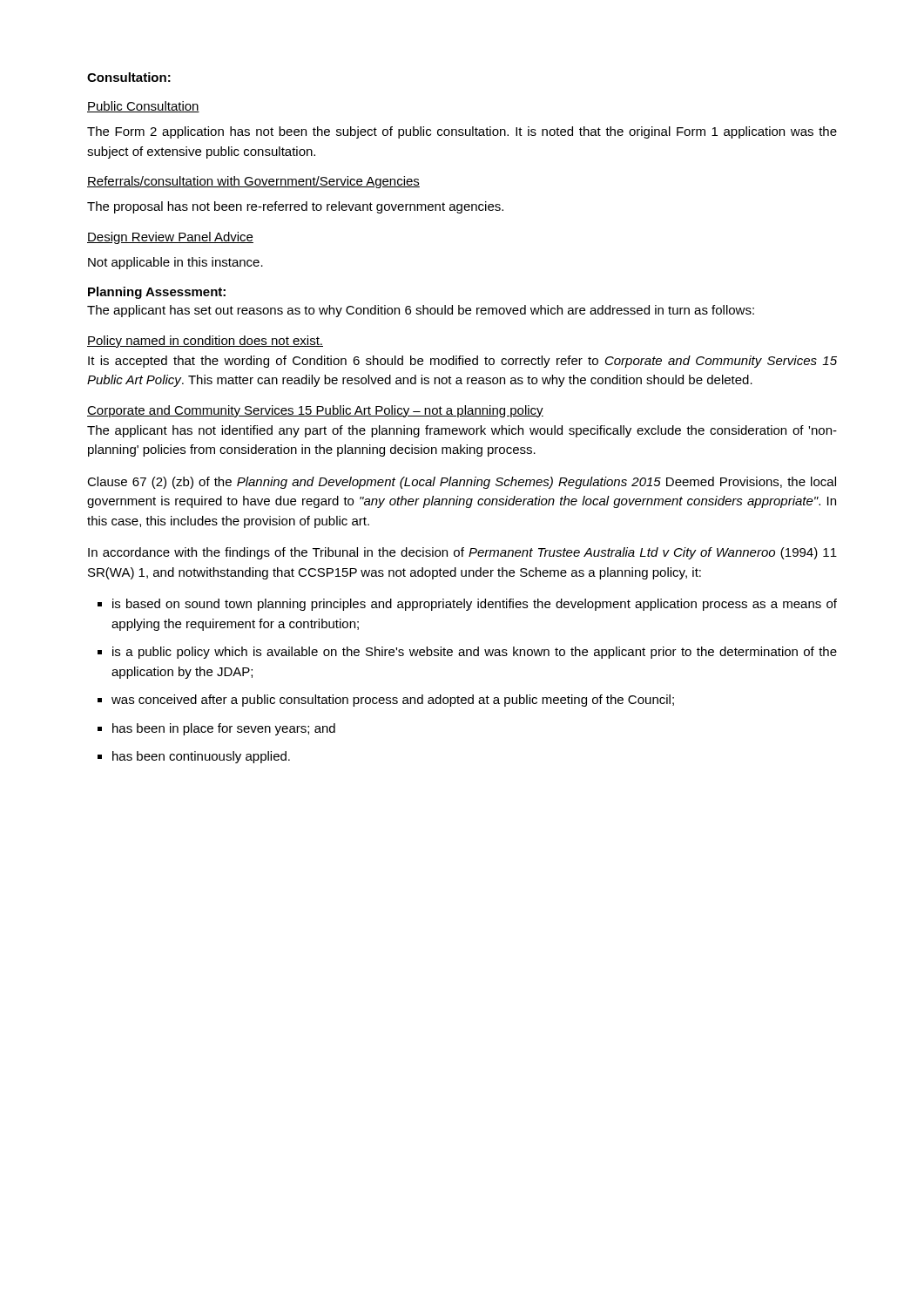The image size is (924, 1307).
Task: Click on the text starting "The proposal has not been re-referred"
Action: coord(462,207)
